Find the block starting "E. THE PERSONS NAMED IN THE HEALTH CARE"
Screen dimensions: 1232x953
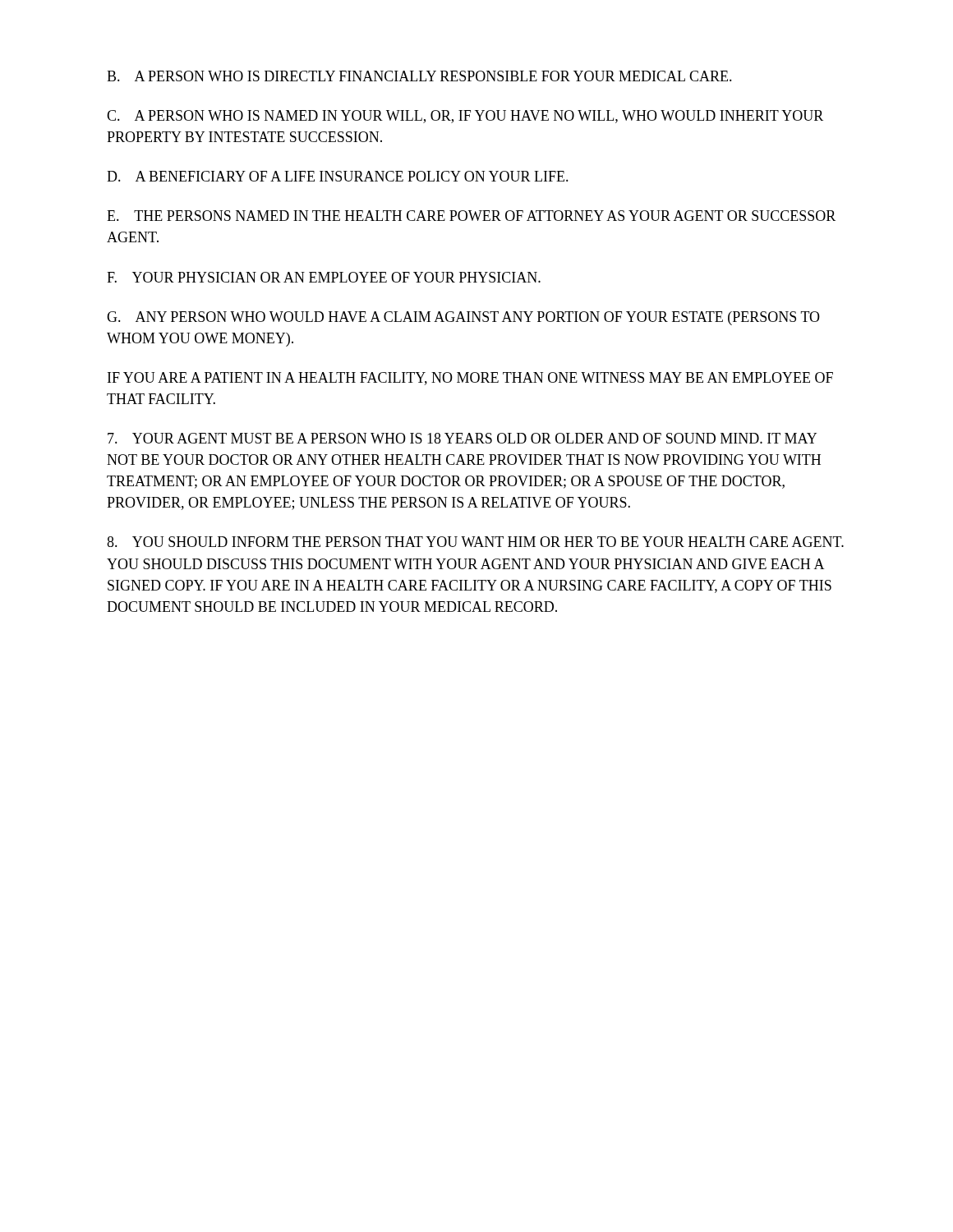pyautogui.click(x=471, y=227)
